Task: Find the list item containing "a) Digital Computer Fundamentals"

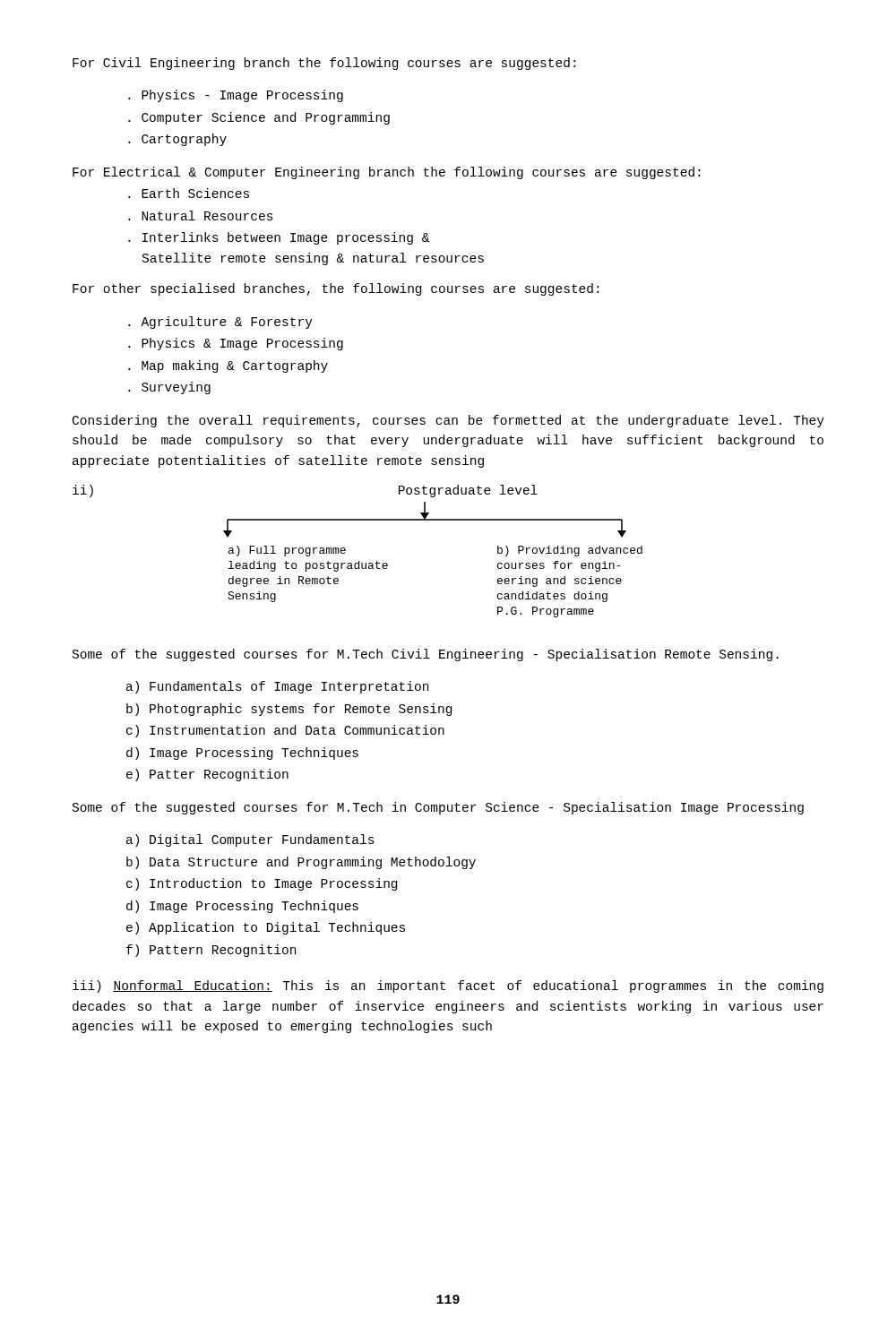Action: coord(250,841)
